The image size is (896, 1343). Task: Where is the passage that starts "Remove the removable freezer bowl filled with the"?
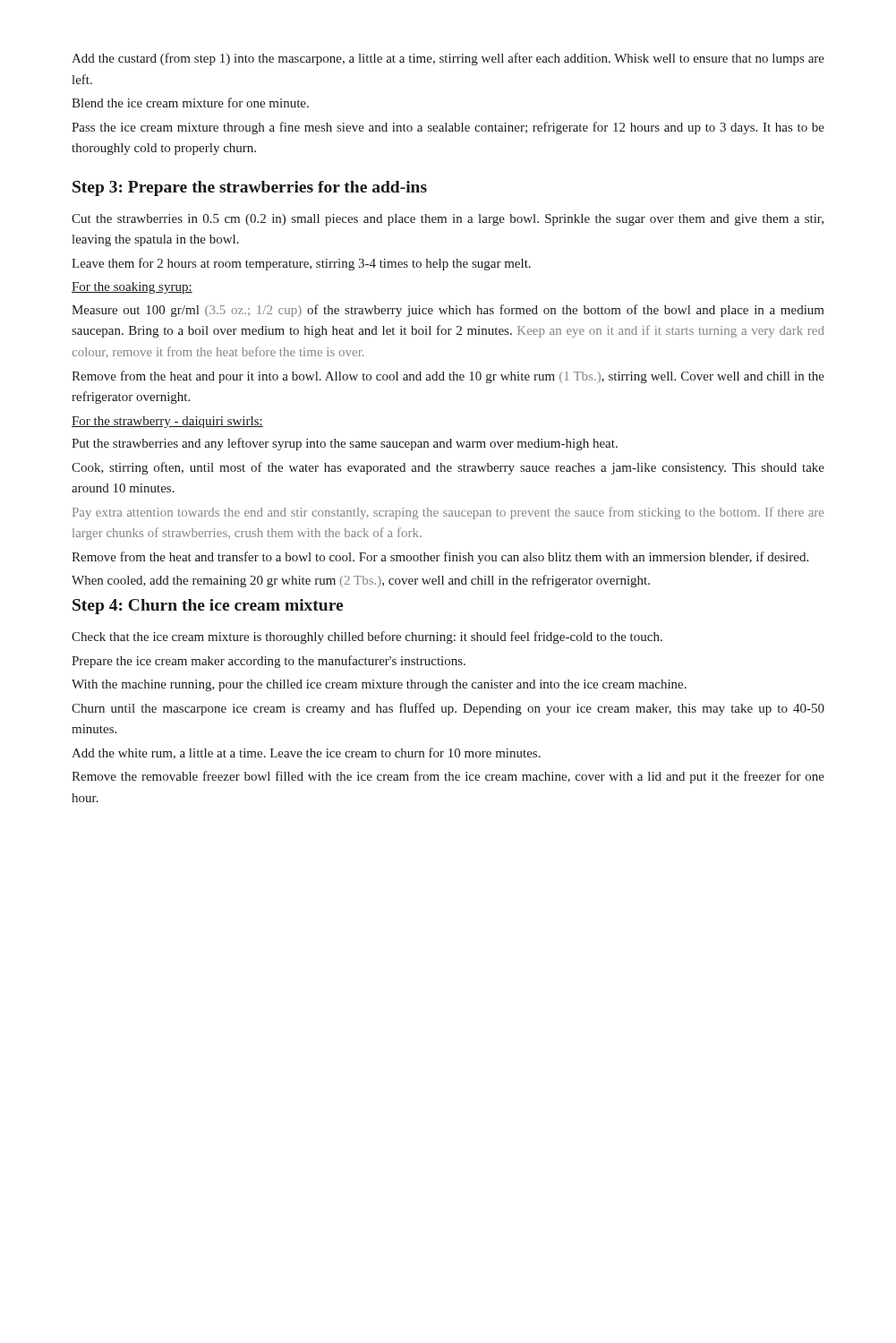[x=448, y=787]
